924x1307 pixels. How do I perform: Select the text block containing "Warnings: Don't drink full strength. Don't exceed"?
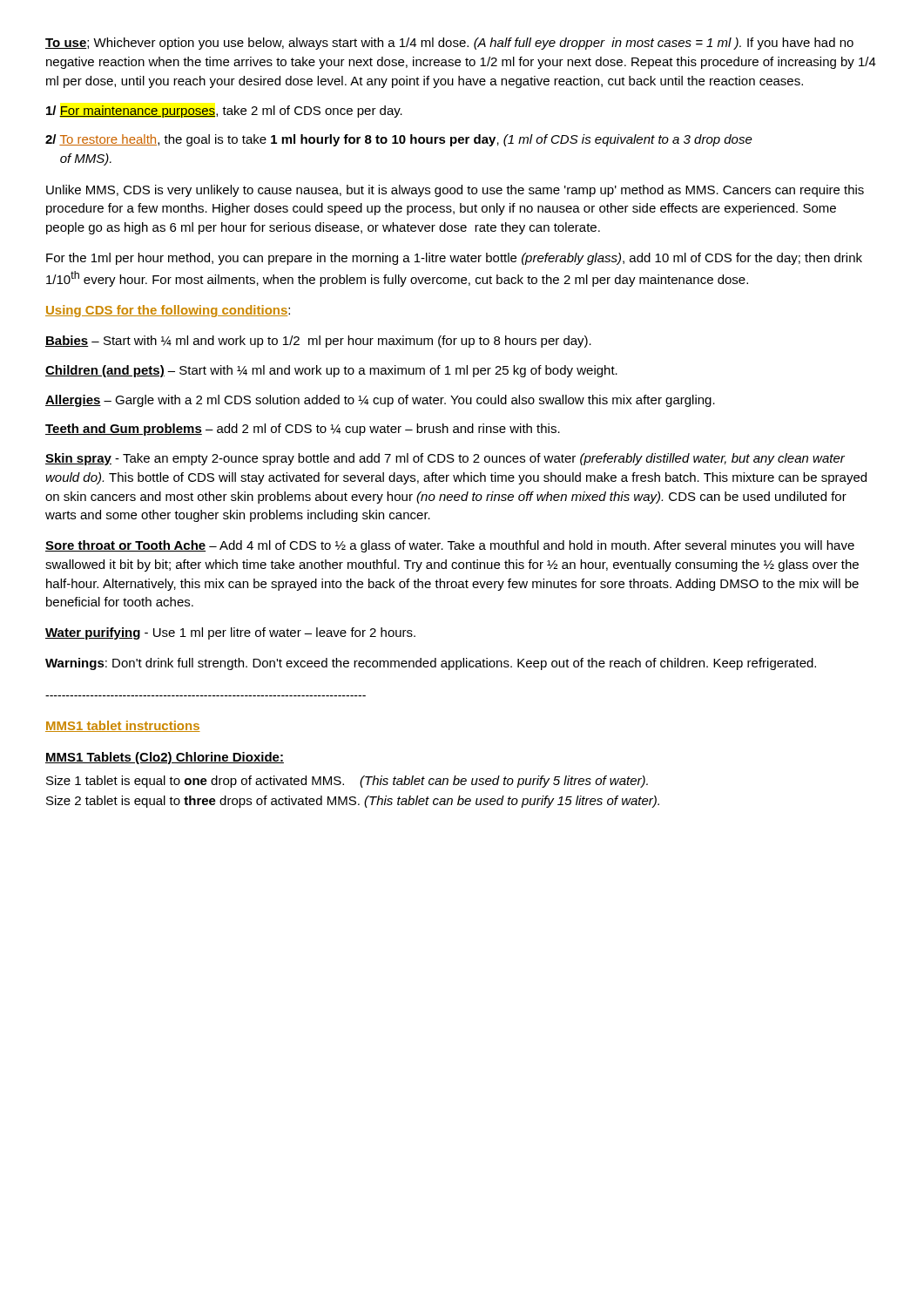coord(431,662)
